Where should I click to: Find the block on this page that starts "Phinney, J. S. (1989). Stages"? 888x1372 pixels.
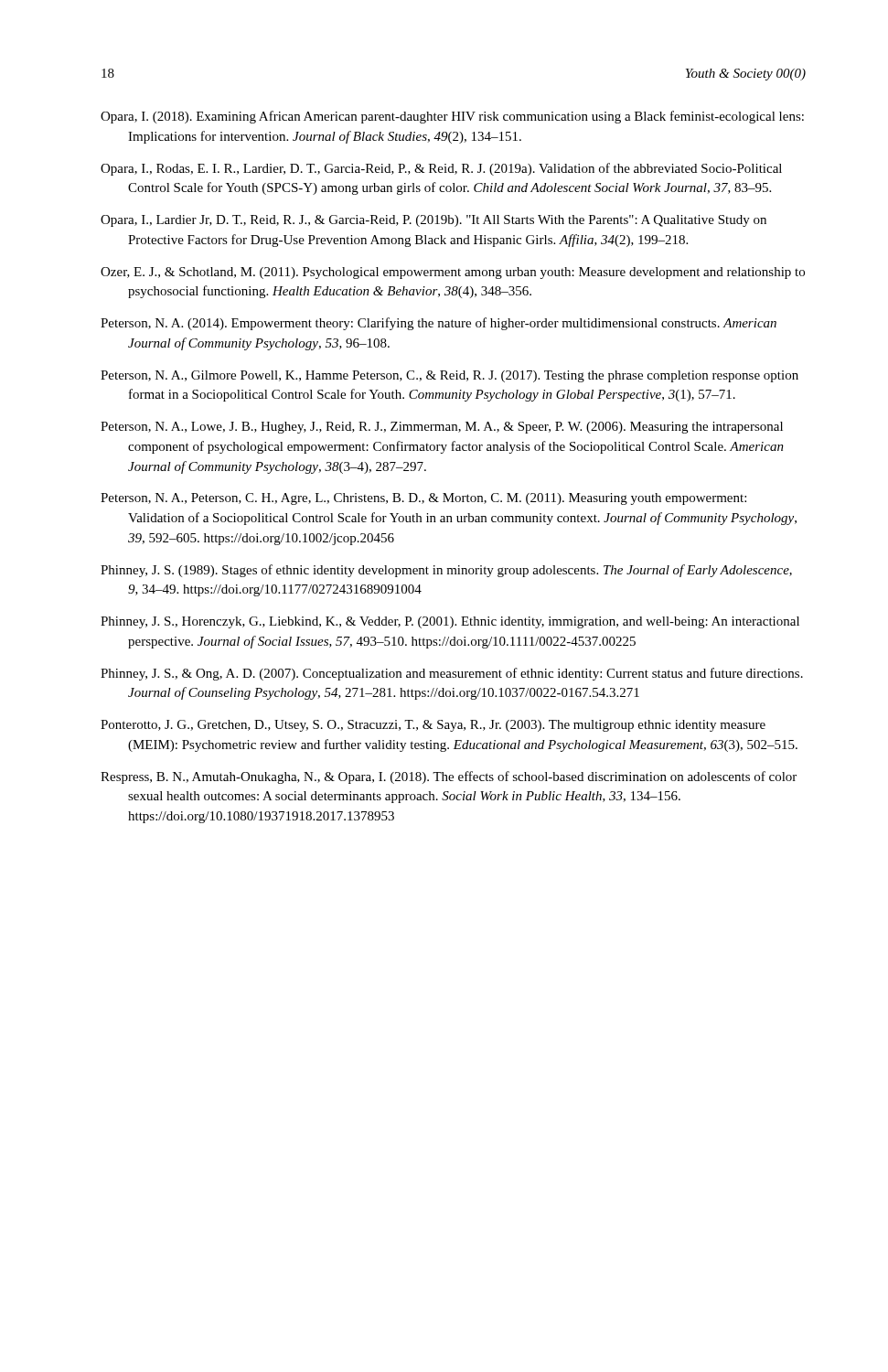click(447, 579)
